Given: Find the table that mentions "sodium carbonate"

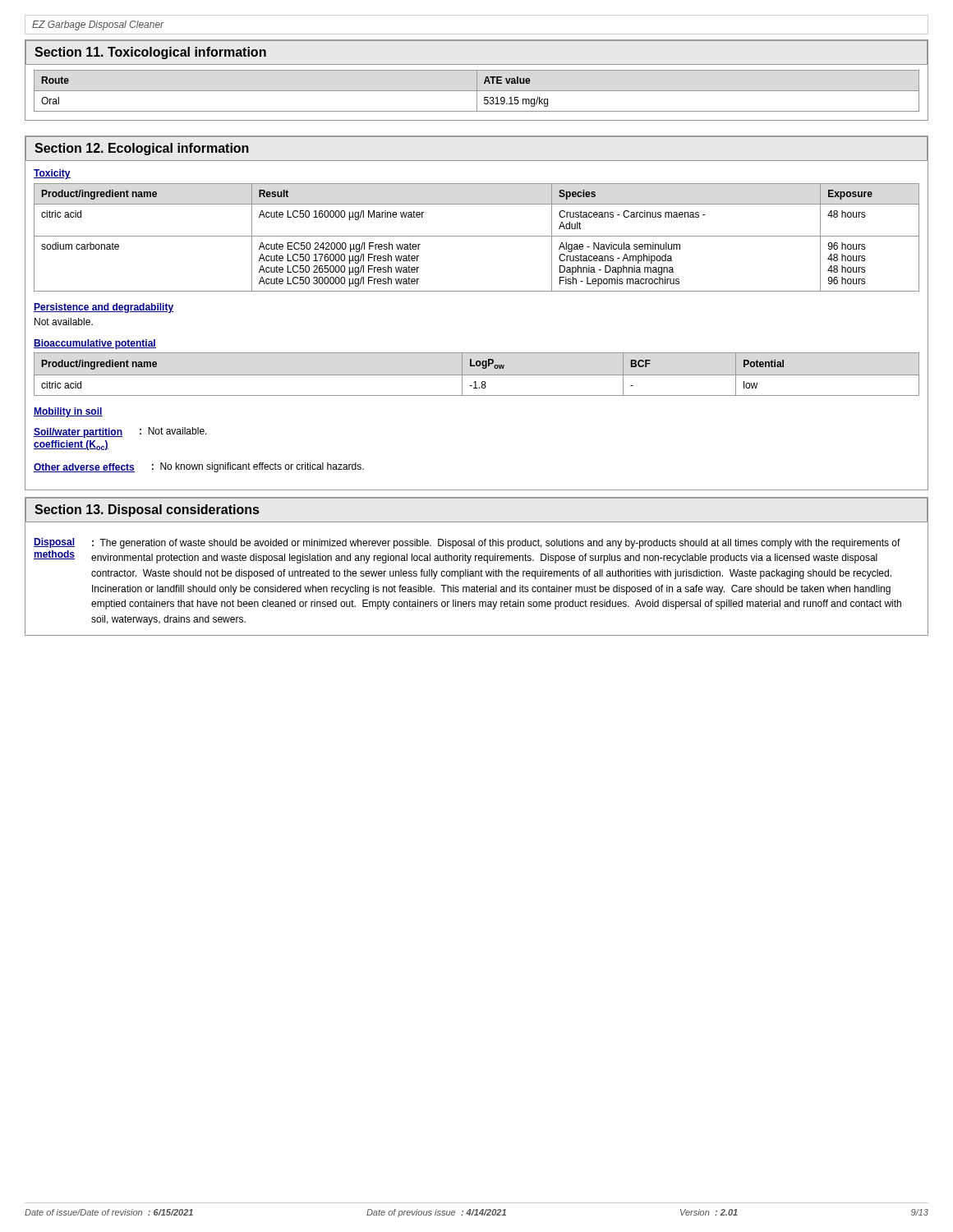Looking at the screenshot, I should pyautogui.click(x=476, y=237).
